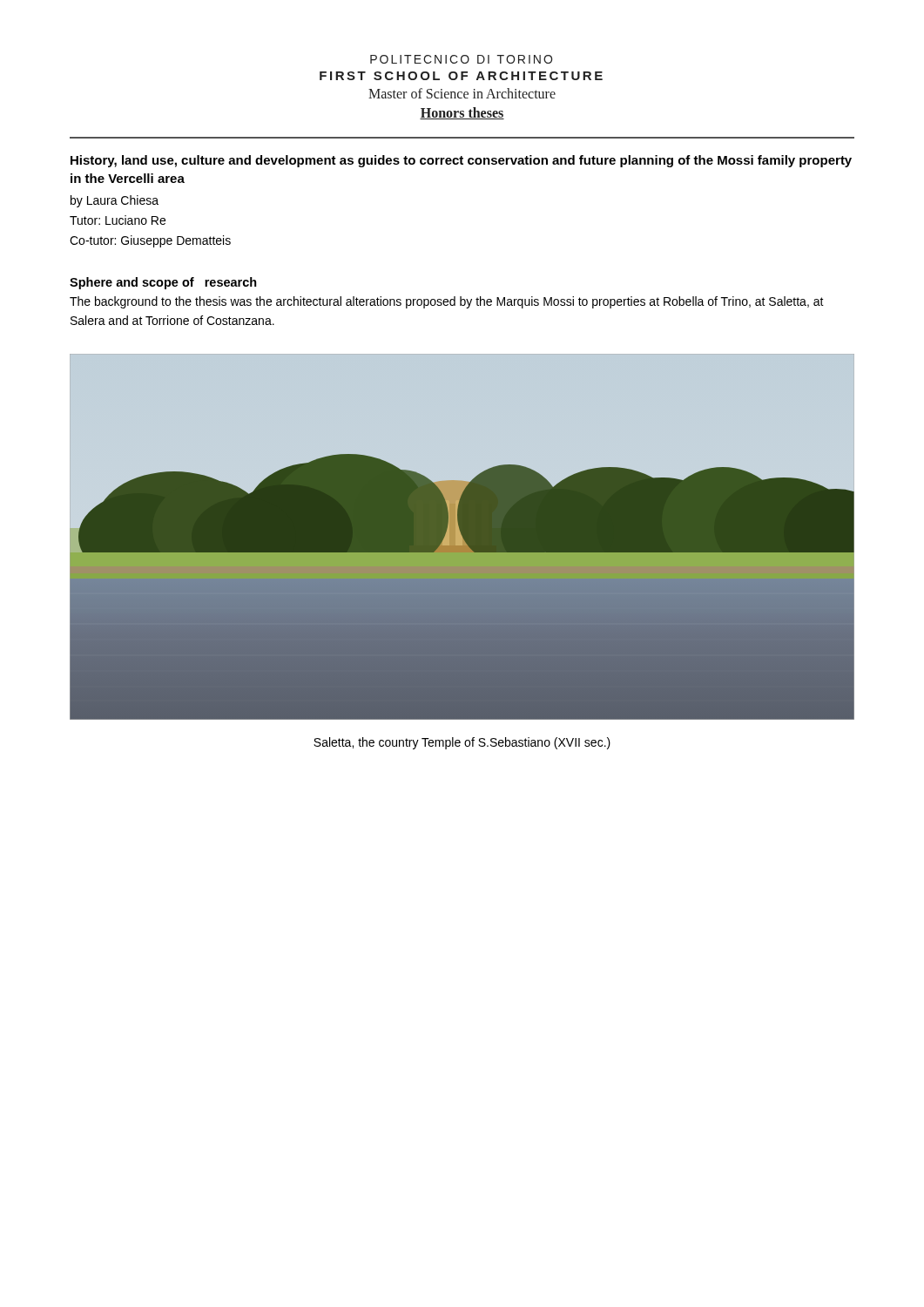Click on the text block that says "The background to the thesis"

coord(446,311)
